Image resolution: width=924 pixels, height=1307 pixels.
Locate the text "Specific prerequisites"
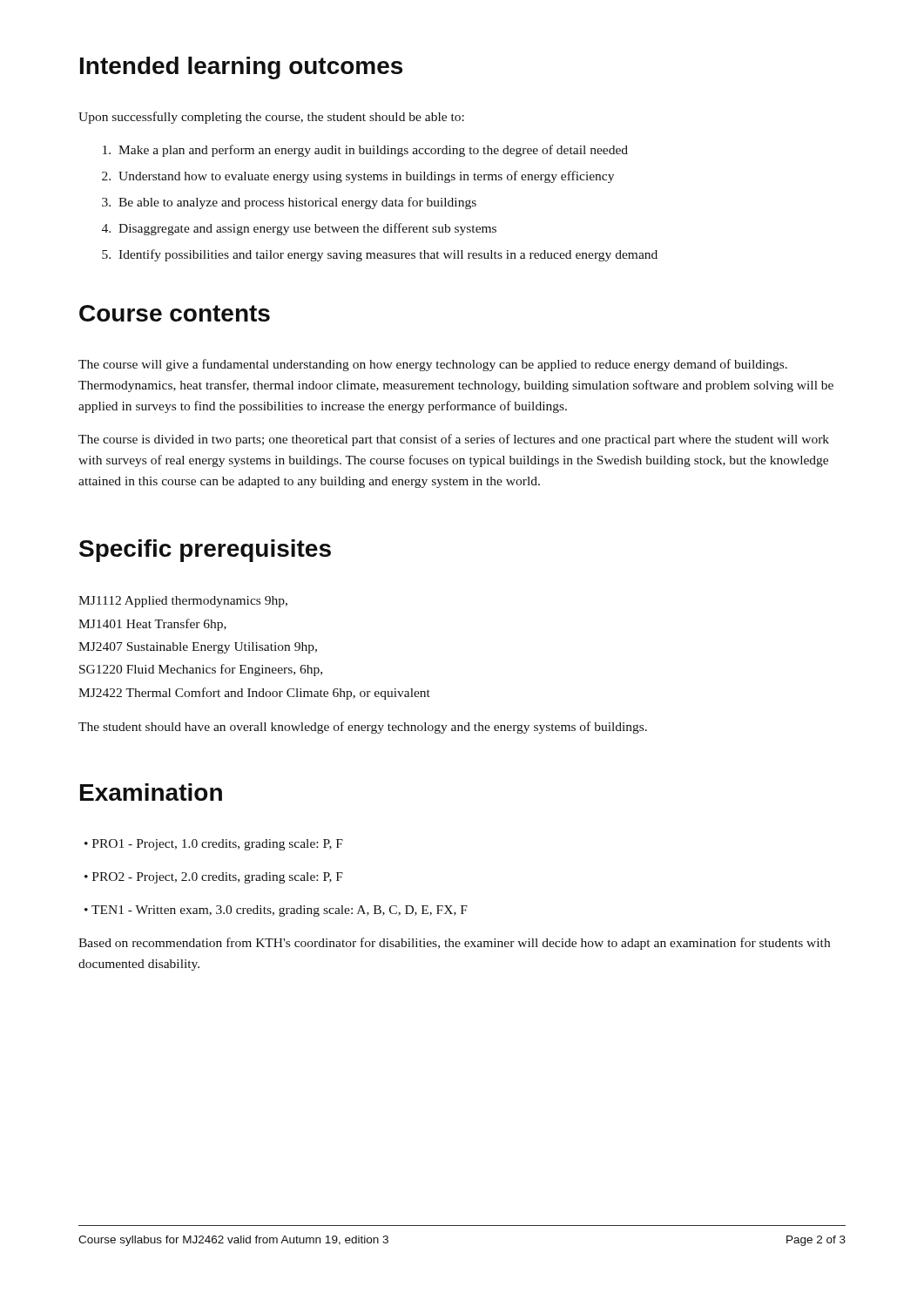point(205,551)
